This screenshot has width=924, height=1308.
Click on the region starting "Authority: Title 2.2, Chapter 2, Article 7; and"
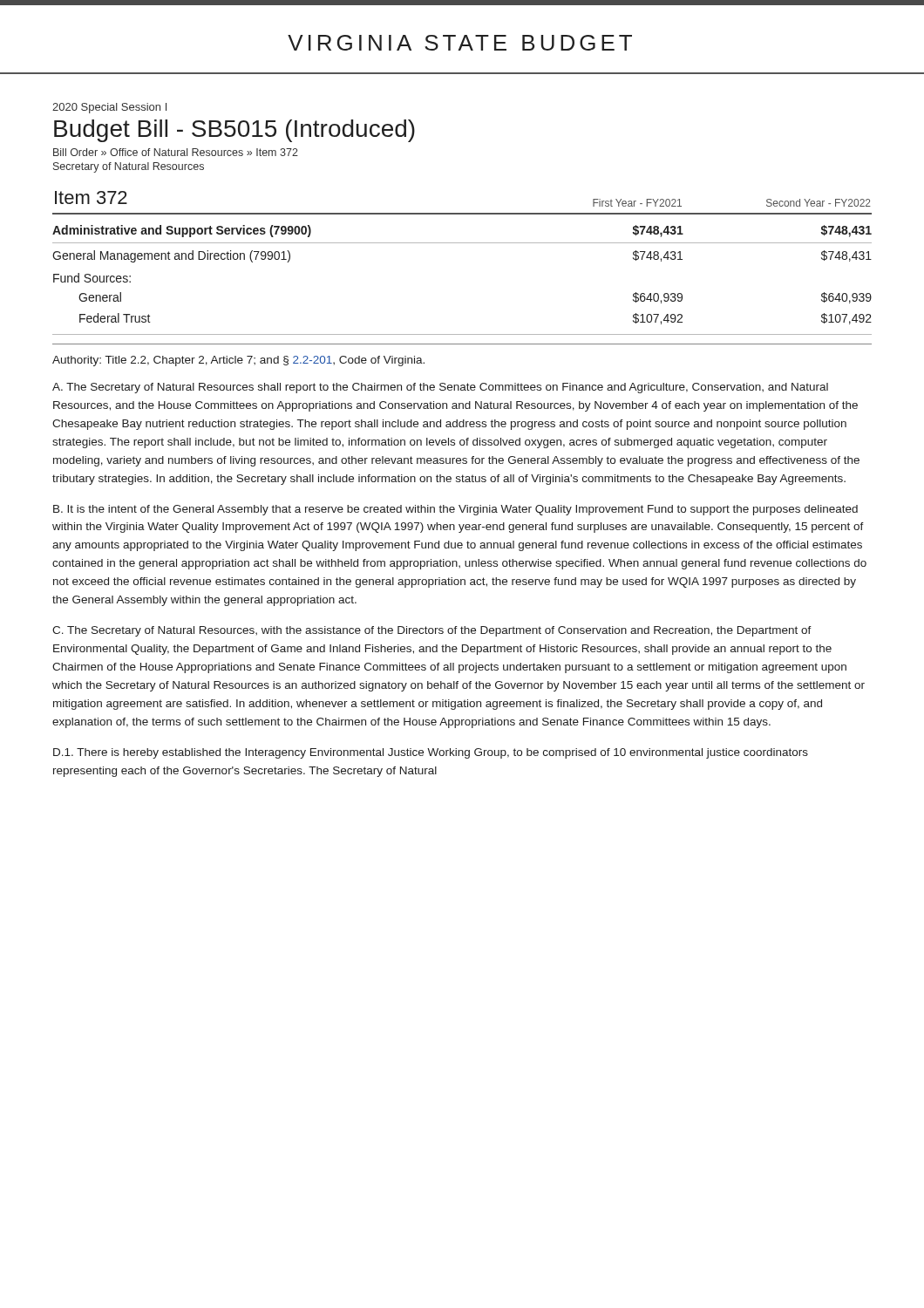tap(239, 360)
